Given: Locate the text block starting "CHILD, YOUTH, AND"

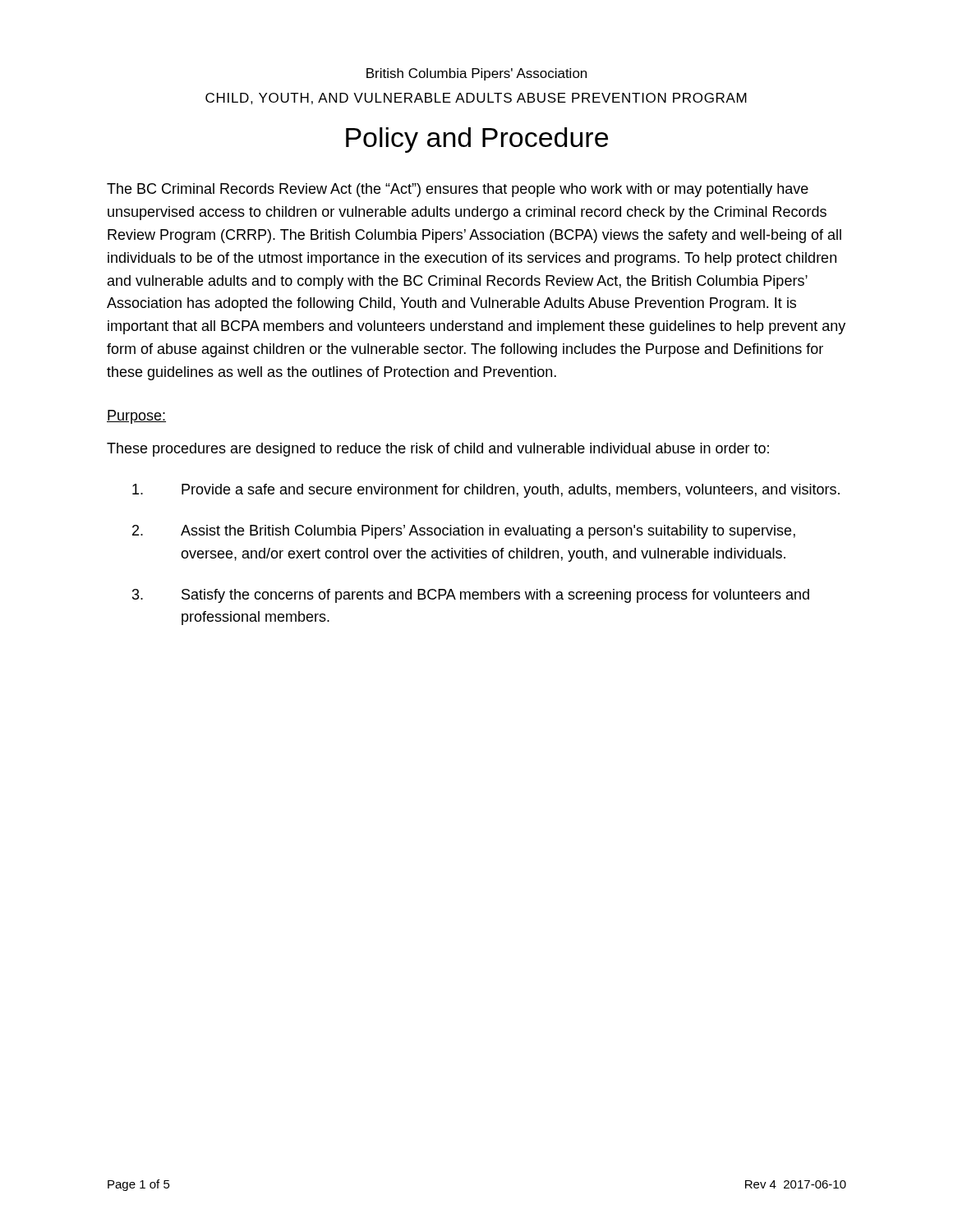Looking at the screenshot, I should tap(476, 99).
